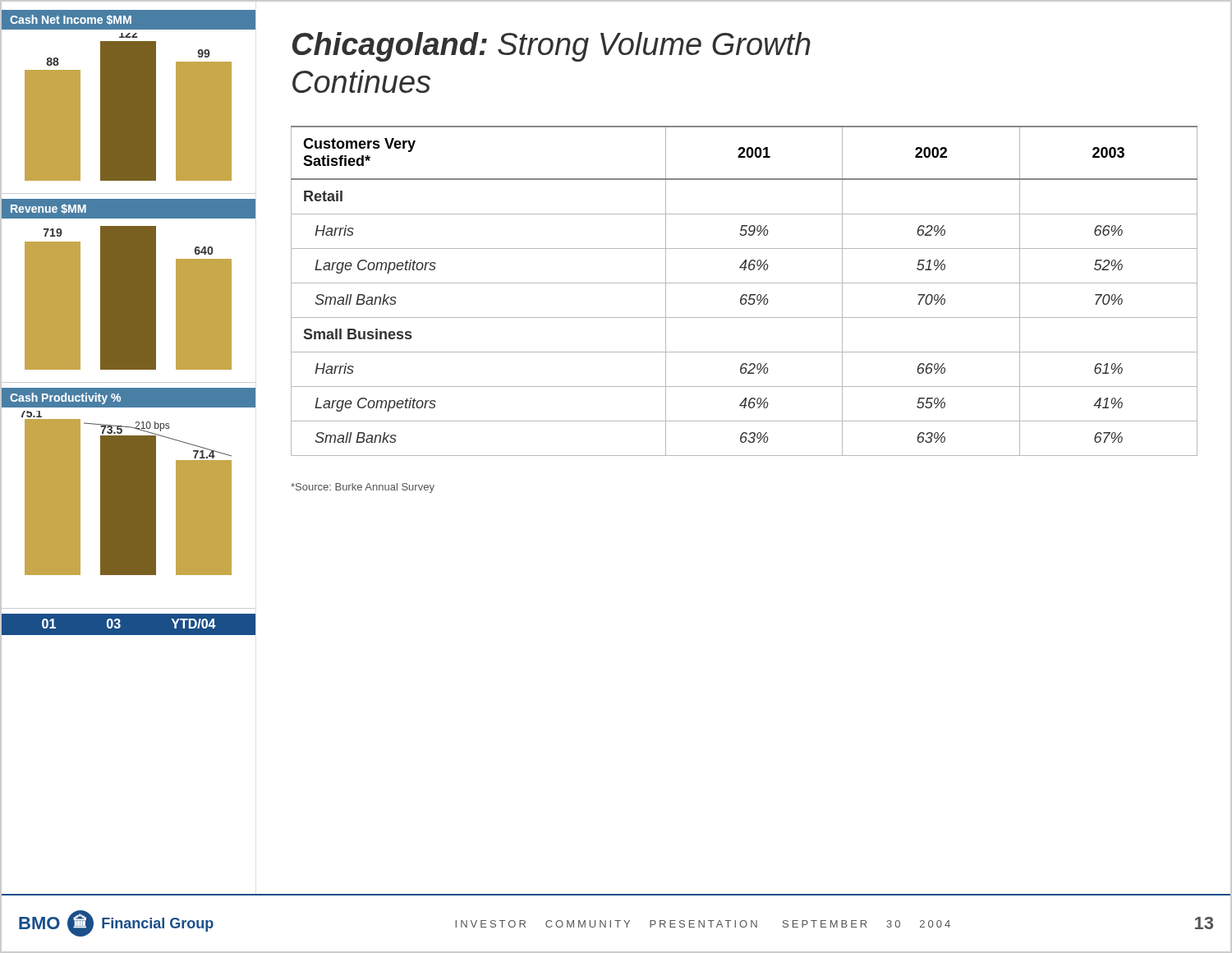This screenshot has width=1232, height=953.
Task: Click on the table containing "Large Competitors"
Action: pos(744,291)
